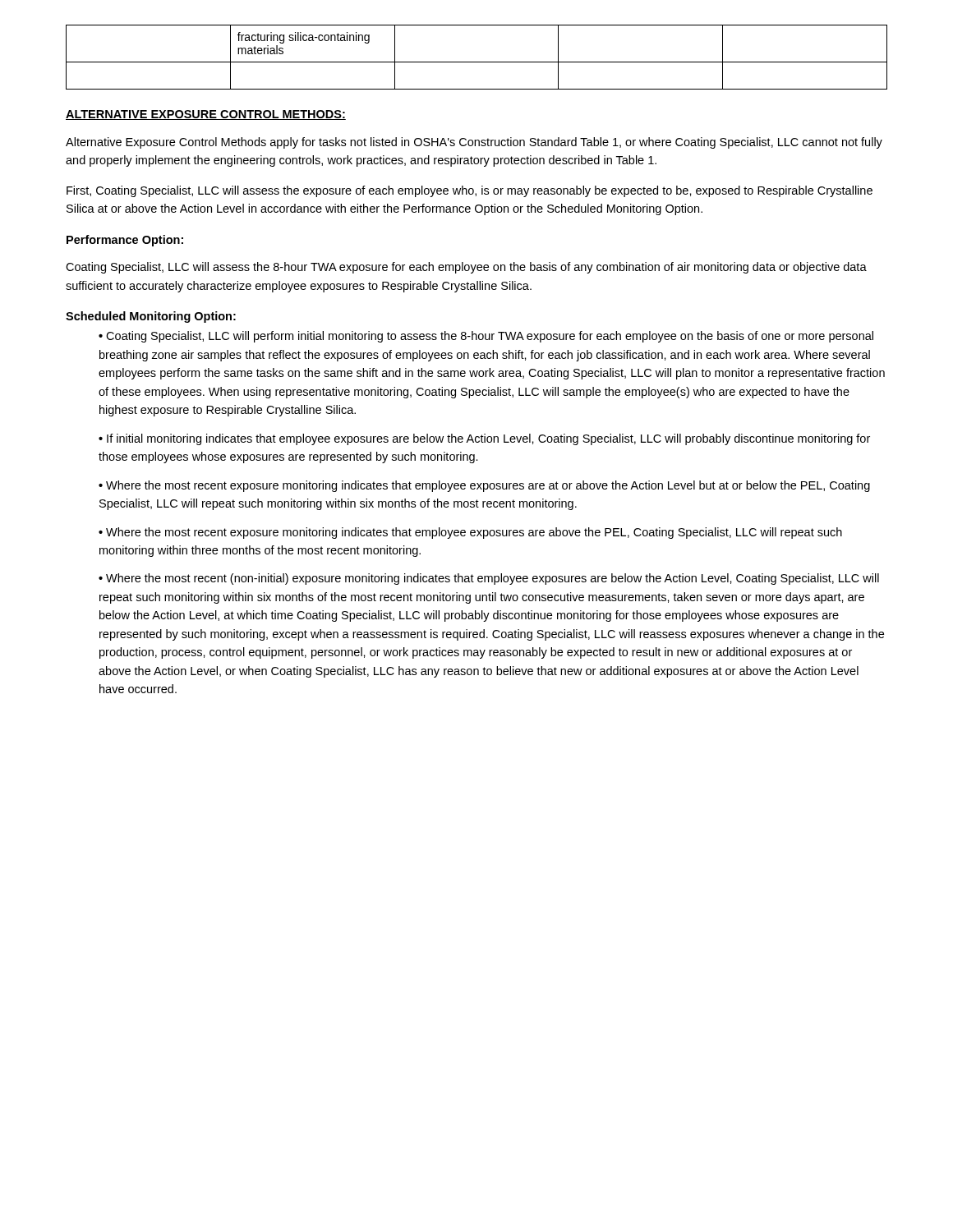Navigate to the passage starting "ALTERNATIVE EXPOSURE CONTROL METHODS:"

point(206,115)
